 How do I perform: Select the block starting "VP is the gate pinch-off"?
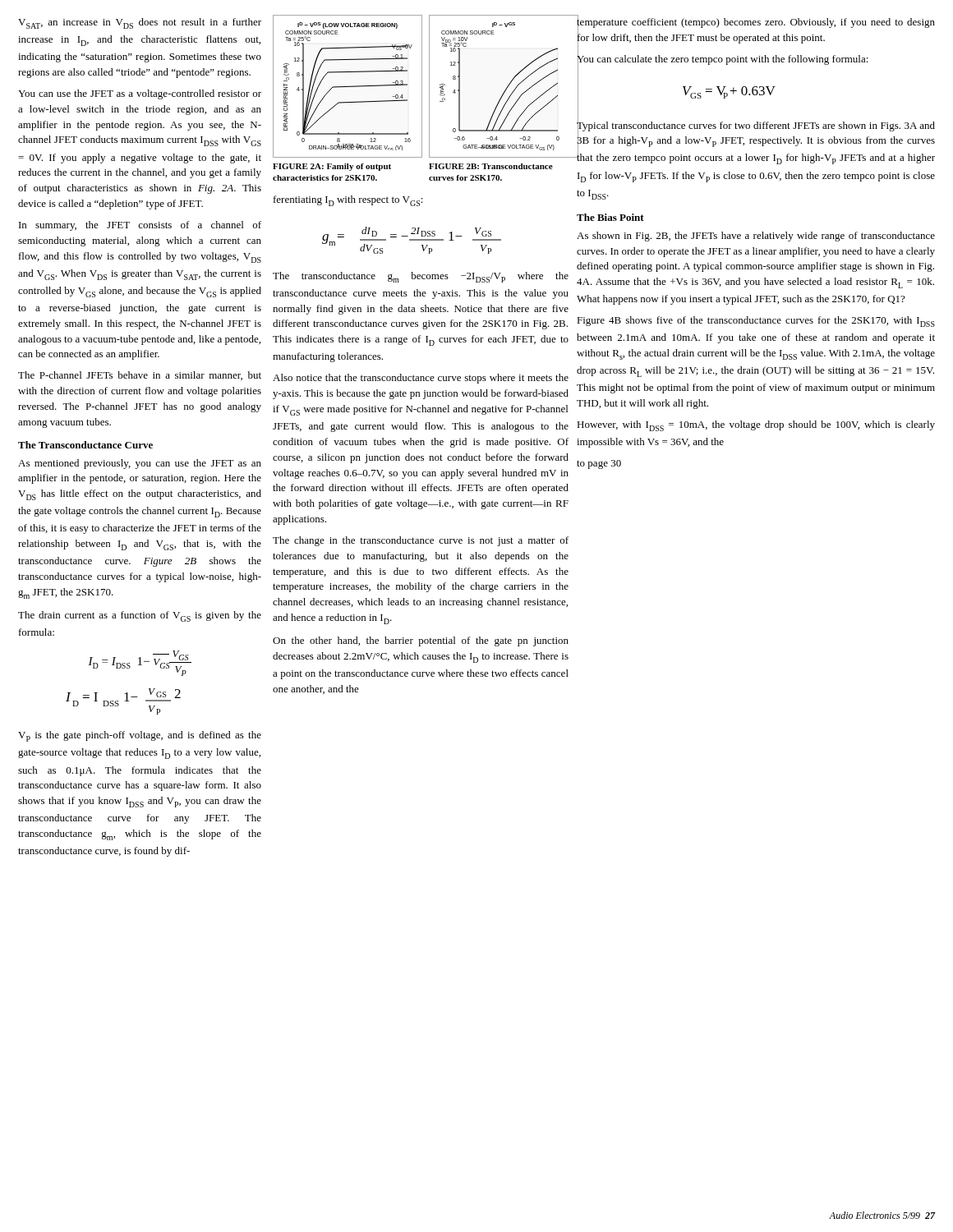[140, 794]
